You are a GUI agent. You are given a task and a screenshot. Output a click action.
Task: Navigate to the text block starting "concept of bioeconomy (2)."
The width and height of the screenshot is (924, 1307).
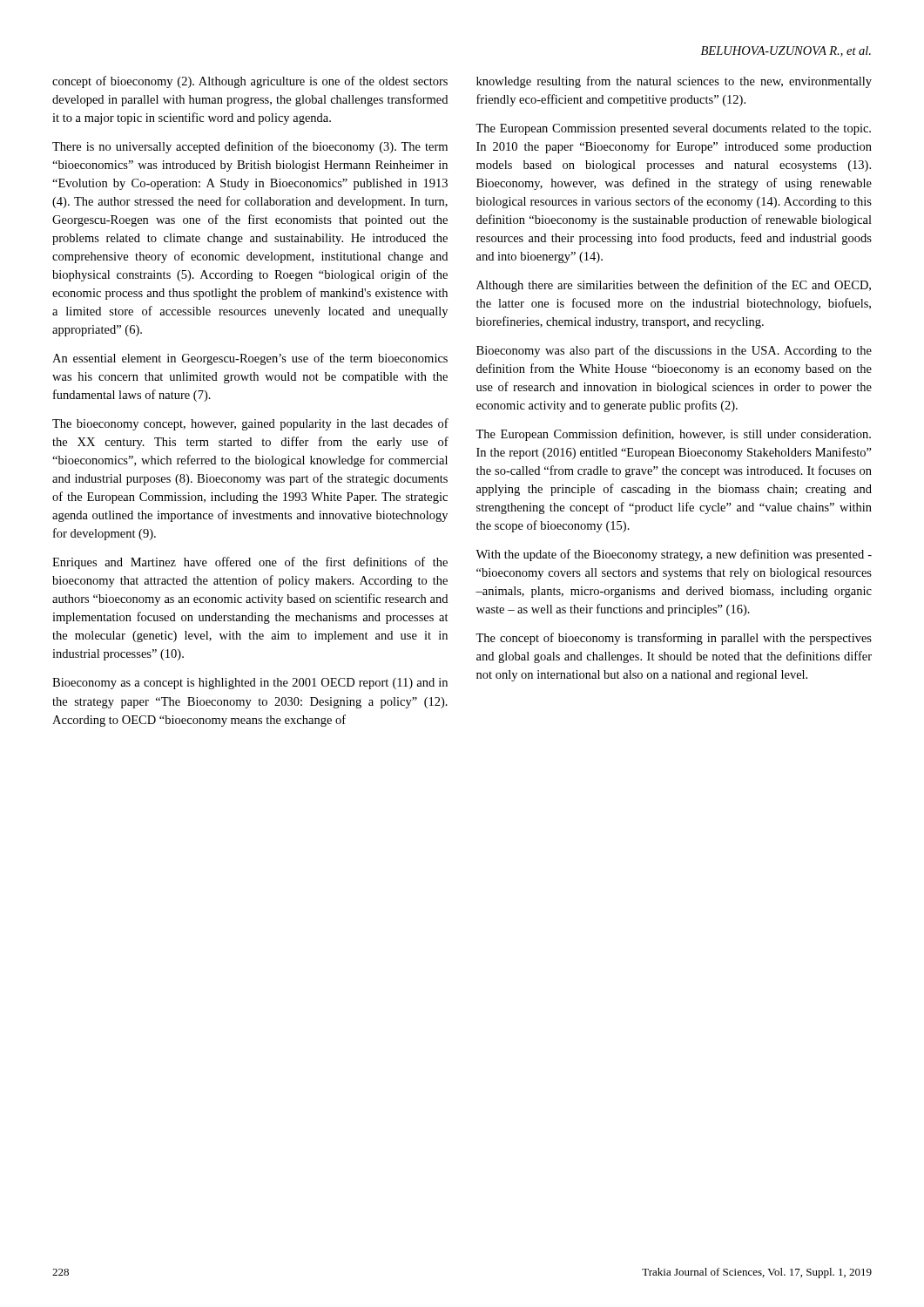[x=250, y=100]
